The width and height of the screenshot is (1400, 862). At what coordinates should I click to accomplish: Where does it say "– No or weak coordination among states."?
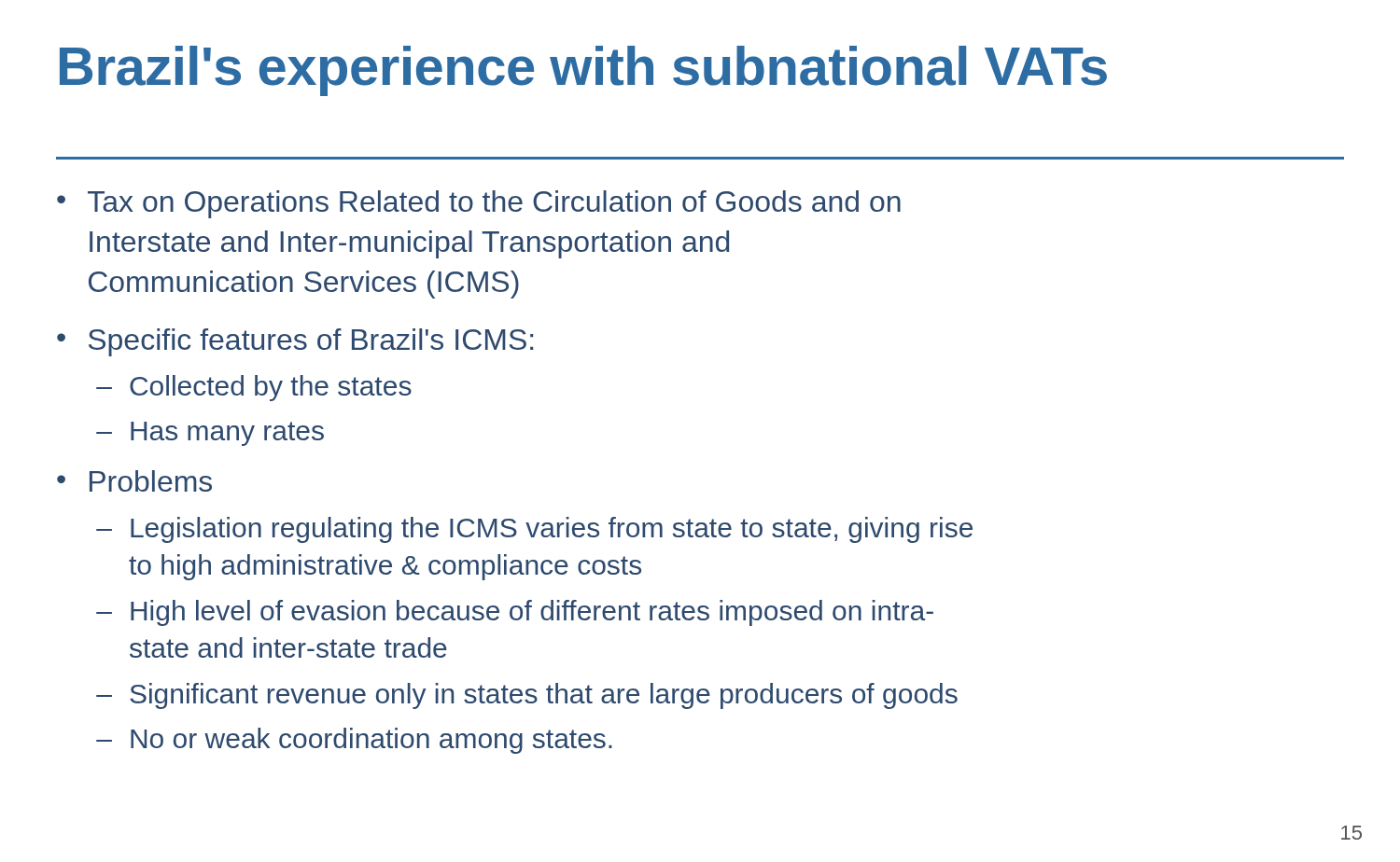point(355,740)
